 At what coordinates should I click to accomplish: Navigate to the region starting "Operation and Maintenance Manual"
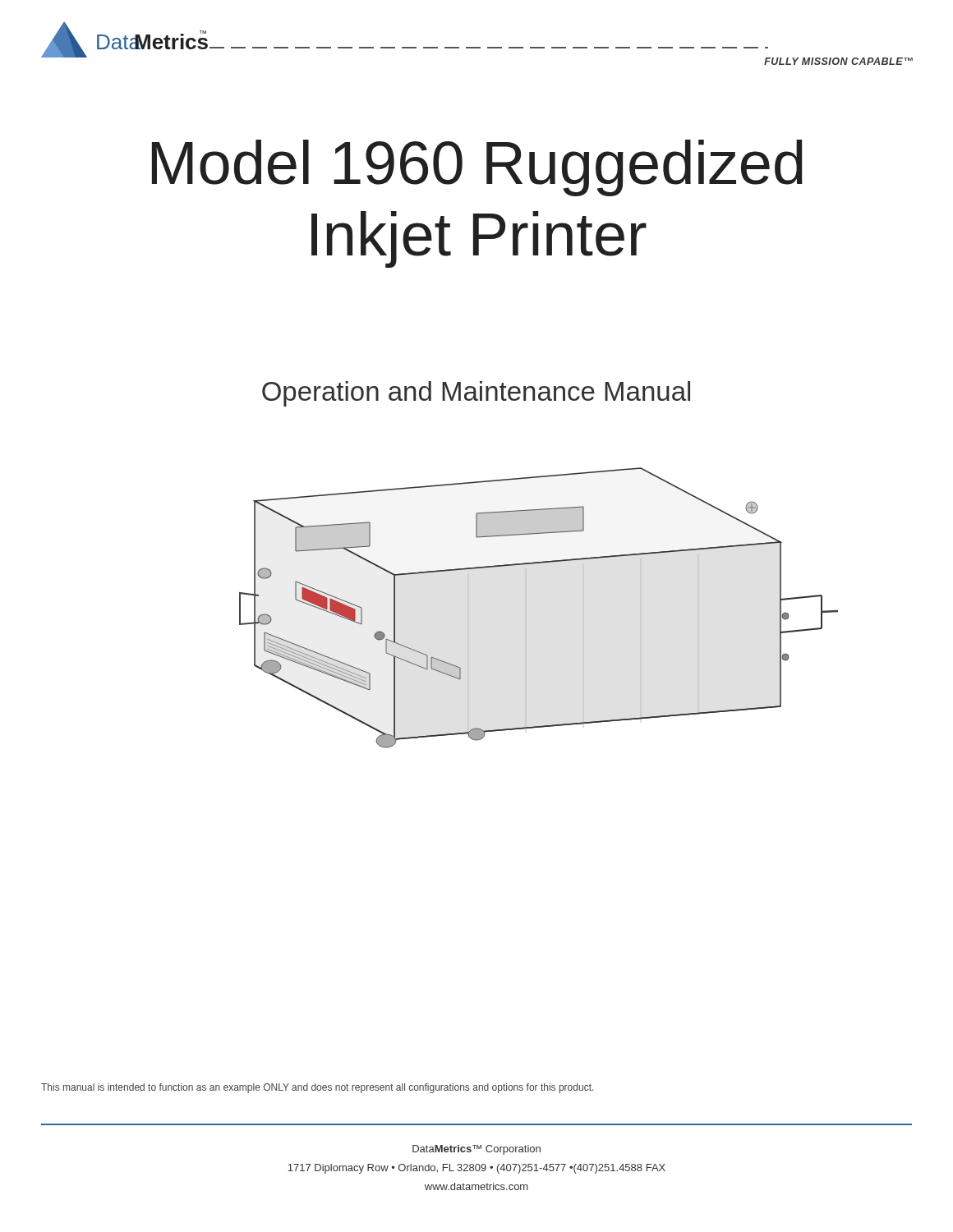[476, 391]
